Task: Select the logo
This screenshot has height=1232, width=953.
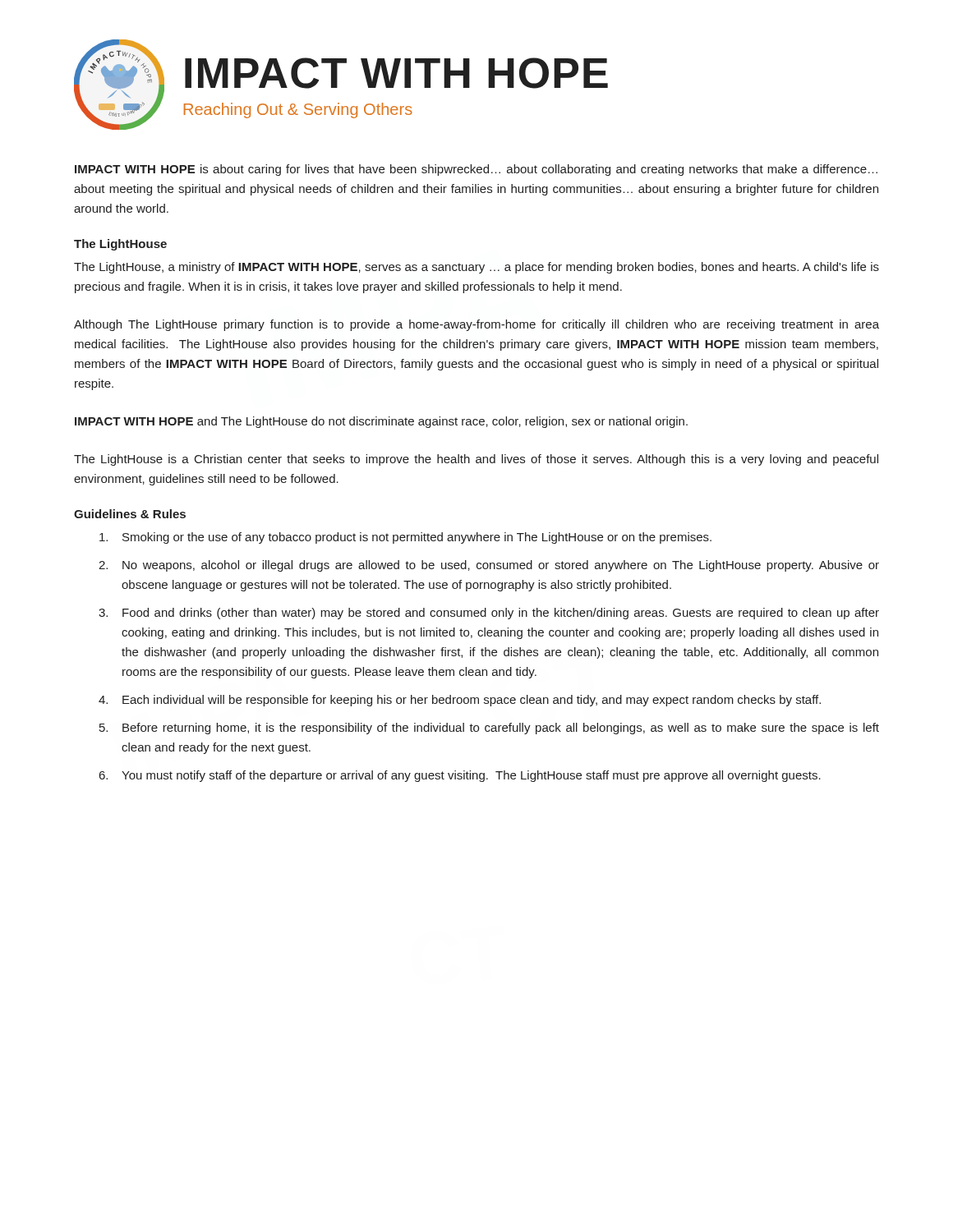Action: [x=119, y=85]
